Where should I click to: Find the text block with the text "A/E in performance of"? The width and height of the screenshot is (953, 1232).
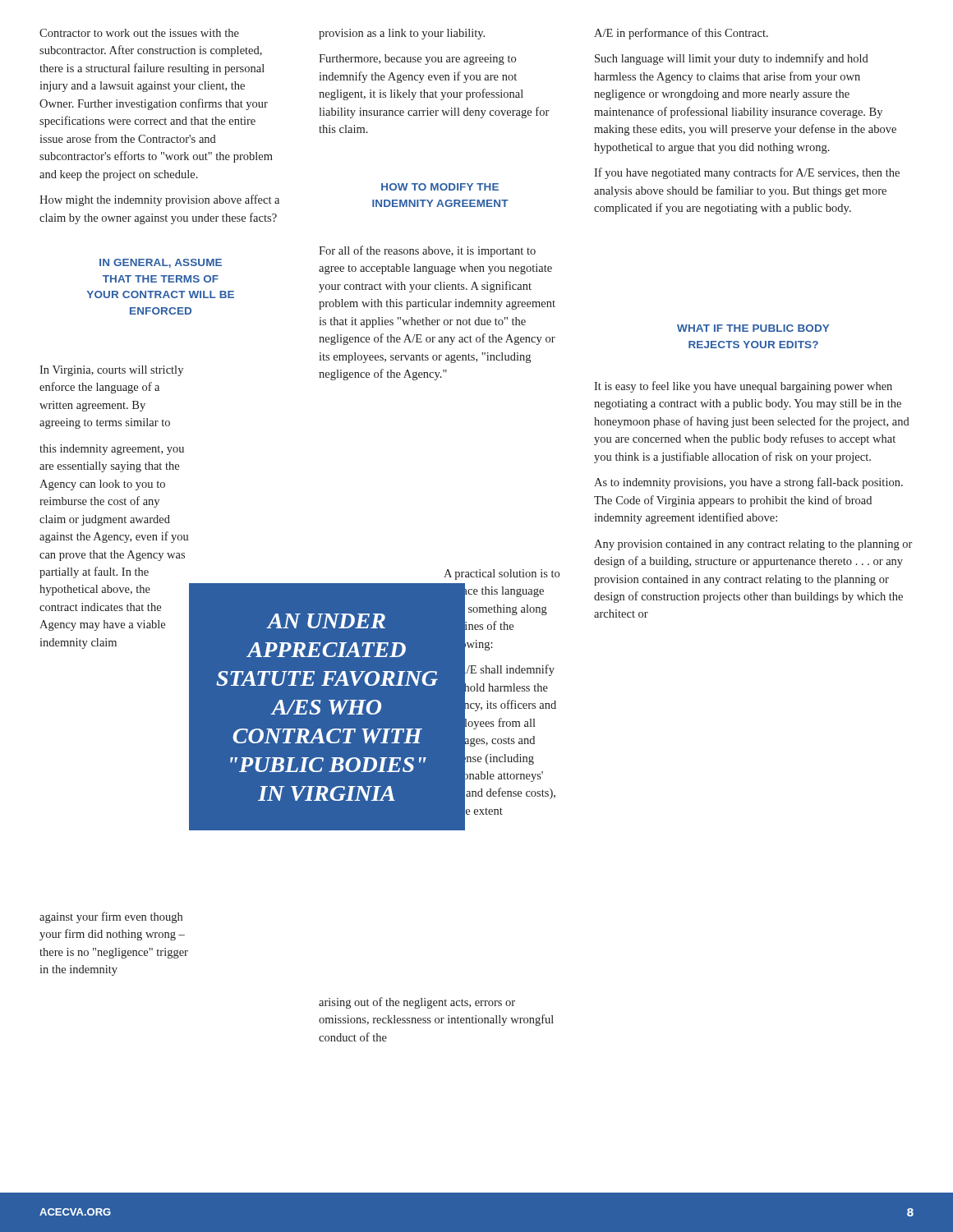(753, 121)
